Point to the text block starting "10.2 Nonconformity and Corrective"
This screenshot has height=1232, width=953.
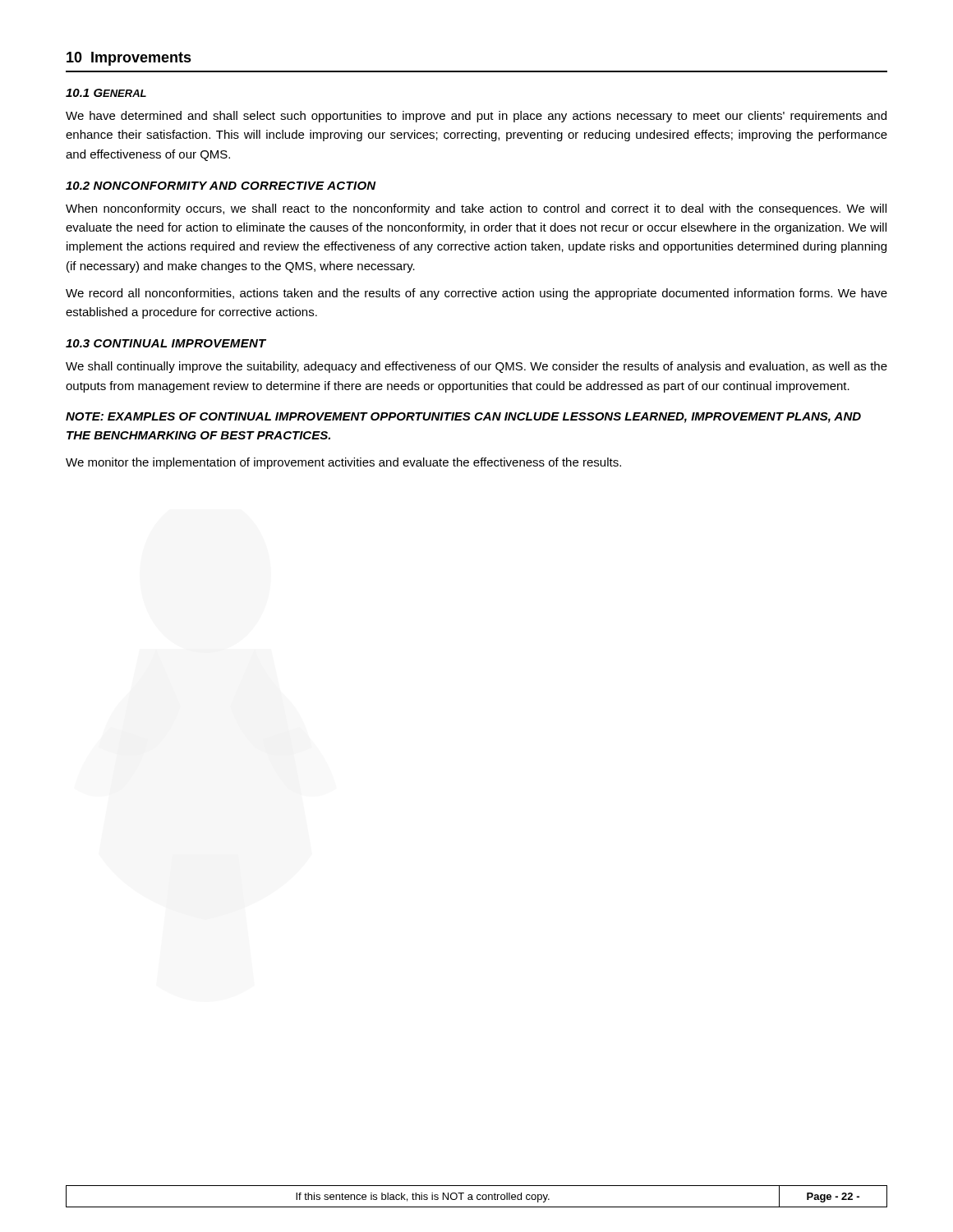[221, 185]
